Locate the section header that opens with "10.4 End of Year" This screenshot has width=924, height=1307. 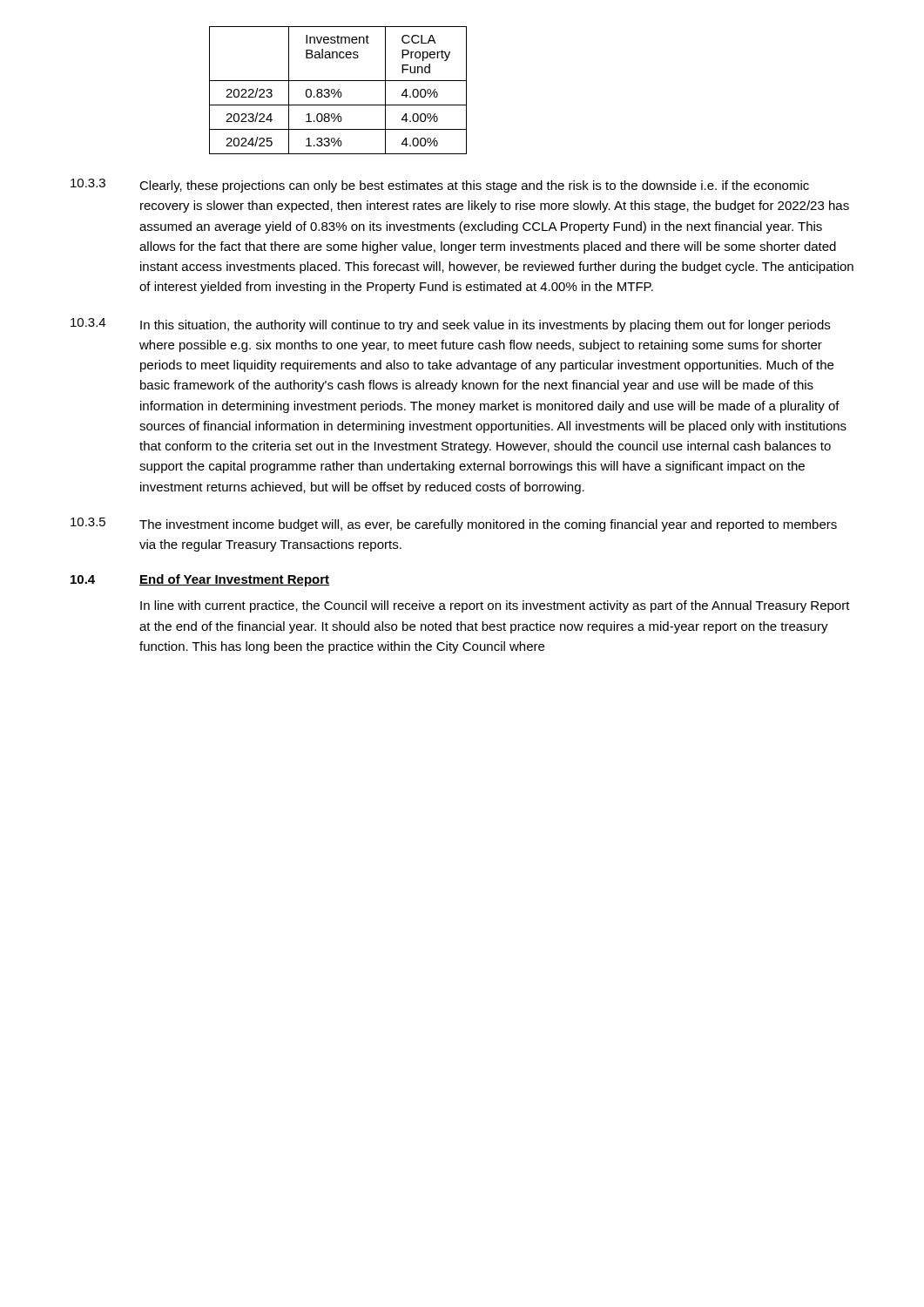click(x=199, y=579)
